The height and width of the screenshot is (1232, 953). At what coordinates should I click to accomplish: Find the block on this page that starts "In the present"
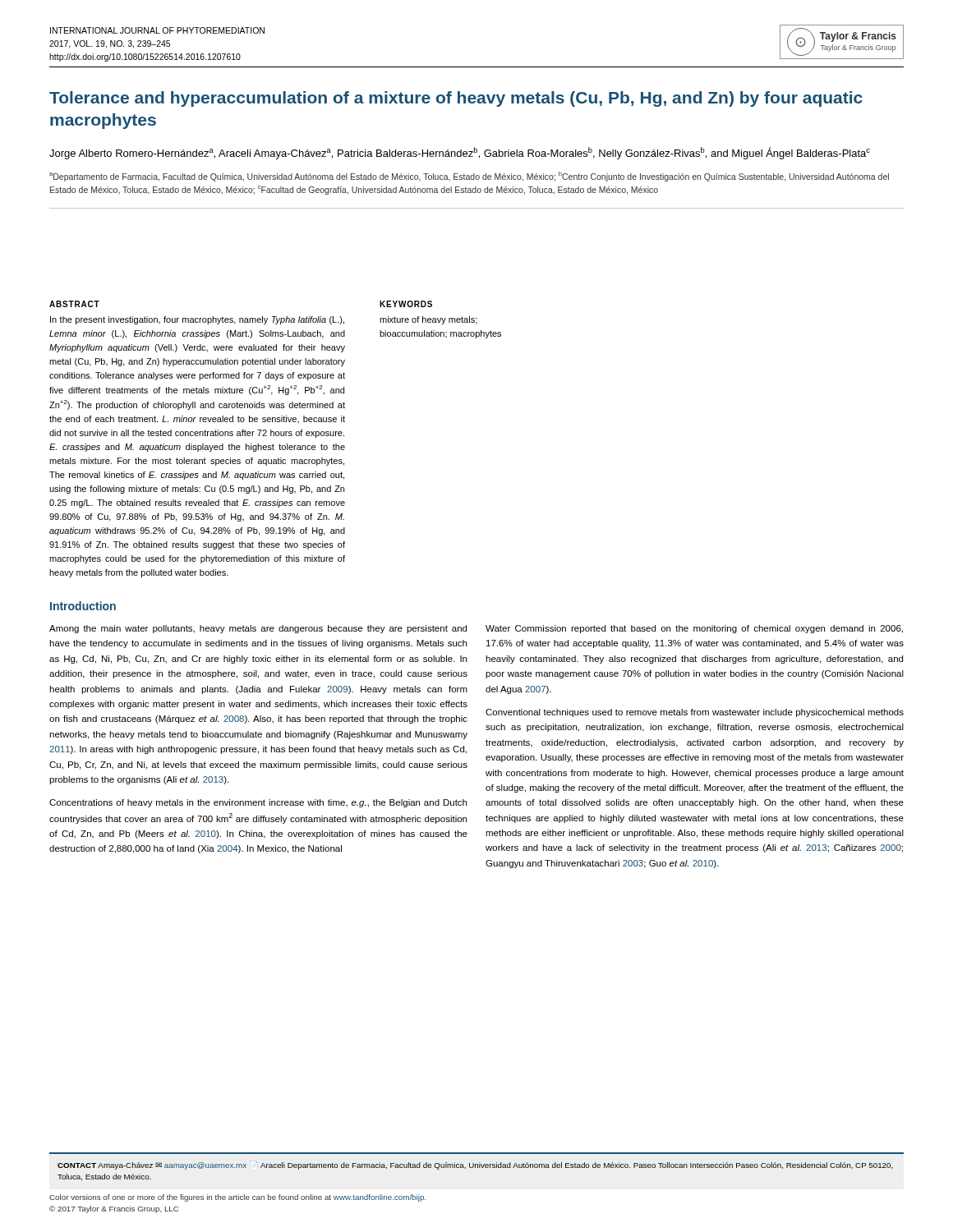click(197, 446)
